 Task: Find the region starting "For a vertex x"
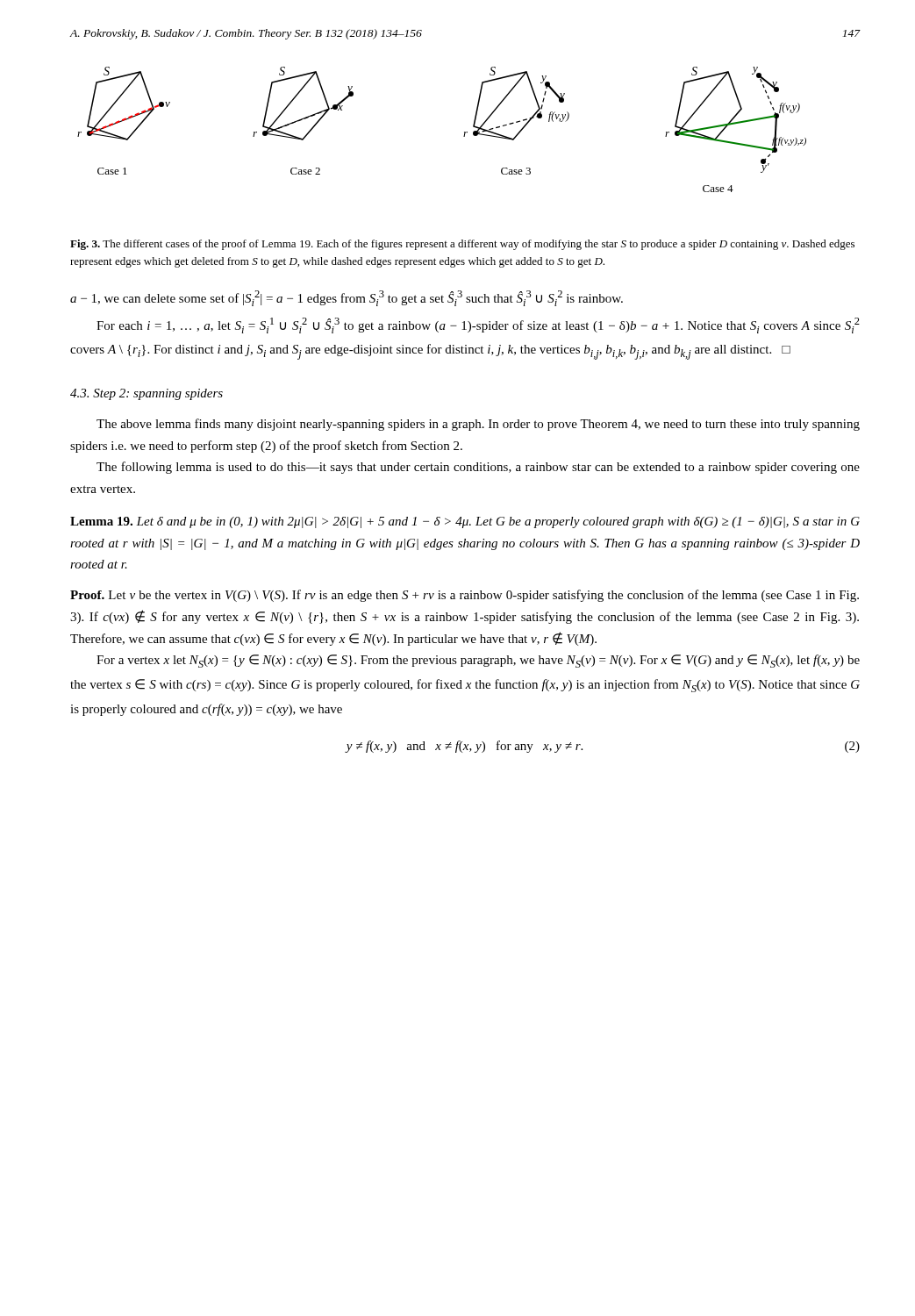pos(465,684)
